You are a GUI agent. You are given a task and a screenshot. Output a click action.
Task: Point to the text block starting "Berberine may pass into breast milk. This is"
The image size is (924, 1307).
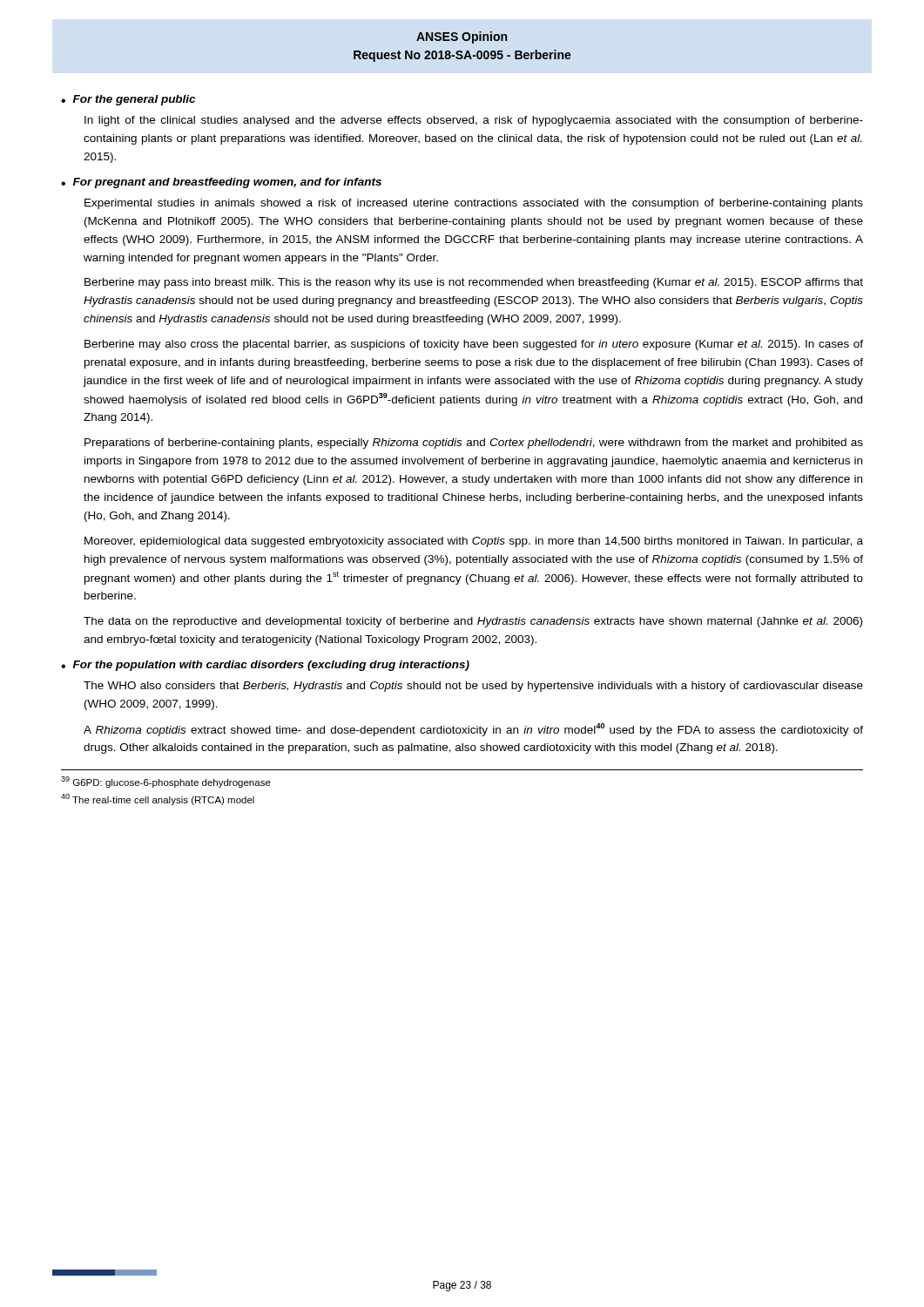pos(473,301)
